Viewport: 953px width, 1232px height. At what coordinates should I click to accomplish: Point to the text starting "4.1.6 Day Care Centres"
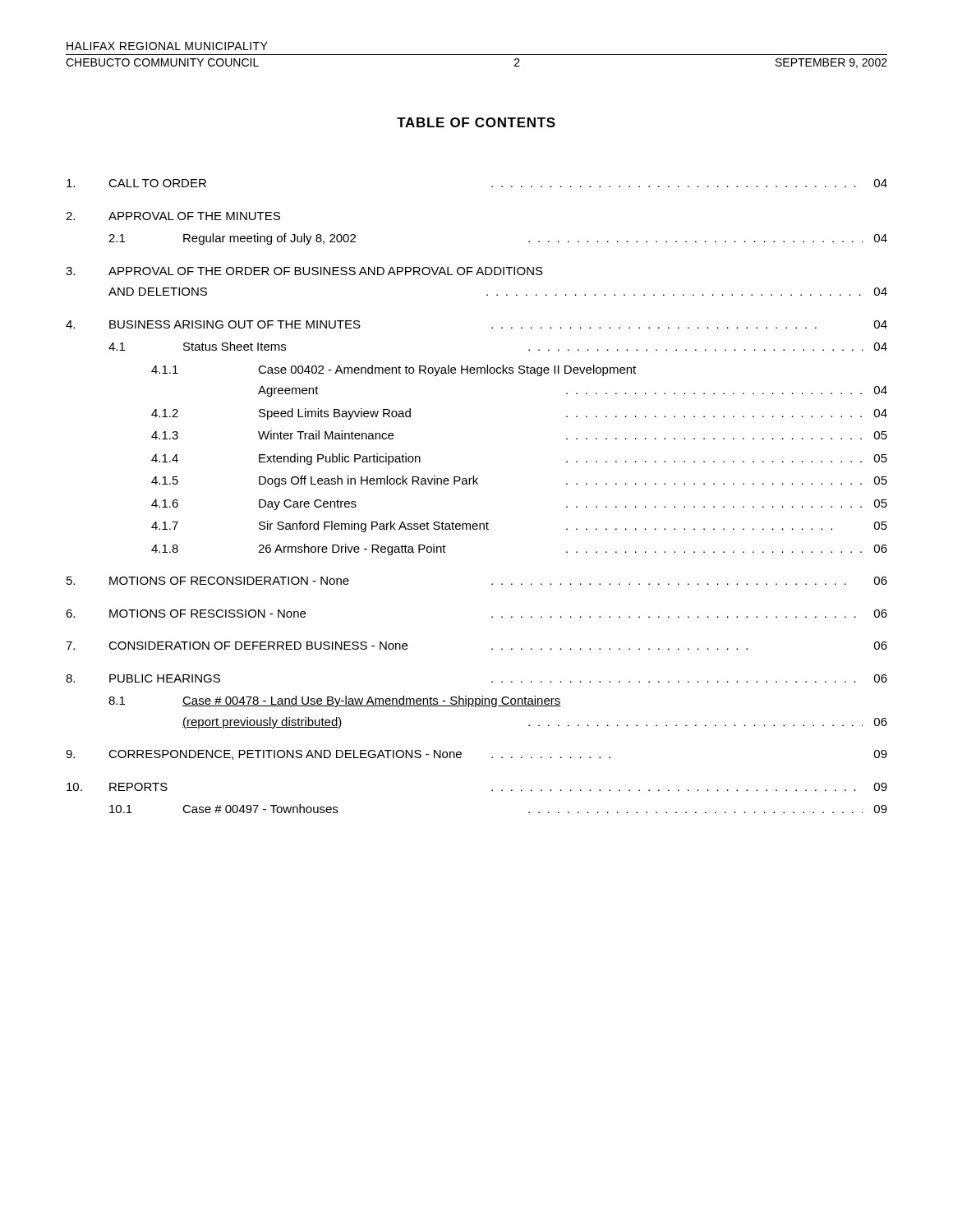point(165,505)
